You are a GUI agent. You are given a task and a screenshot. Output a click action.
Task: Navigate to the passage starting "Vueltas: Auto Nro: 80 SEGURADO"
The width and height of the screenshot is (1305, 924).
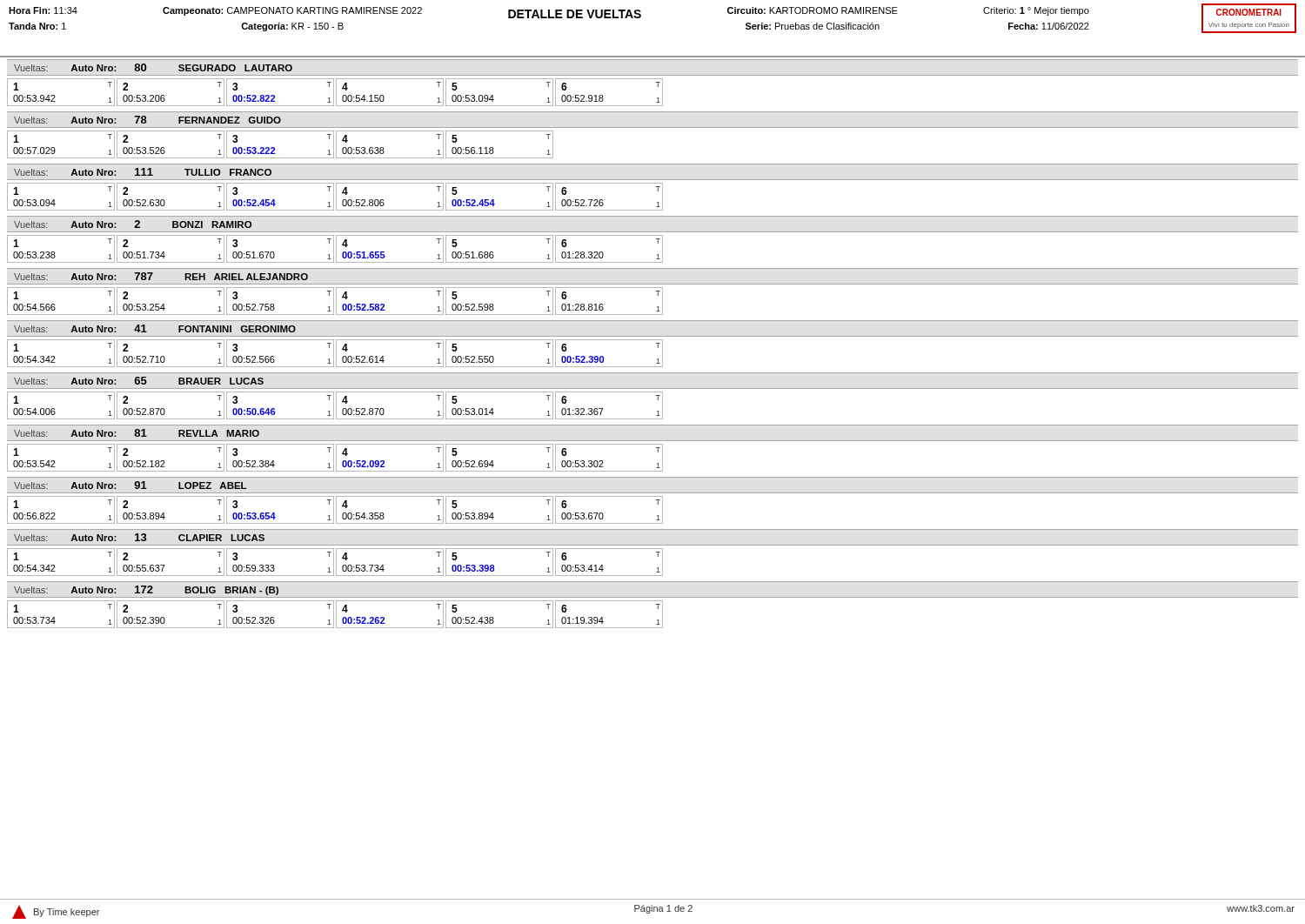pos(153,67)
